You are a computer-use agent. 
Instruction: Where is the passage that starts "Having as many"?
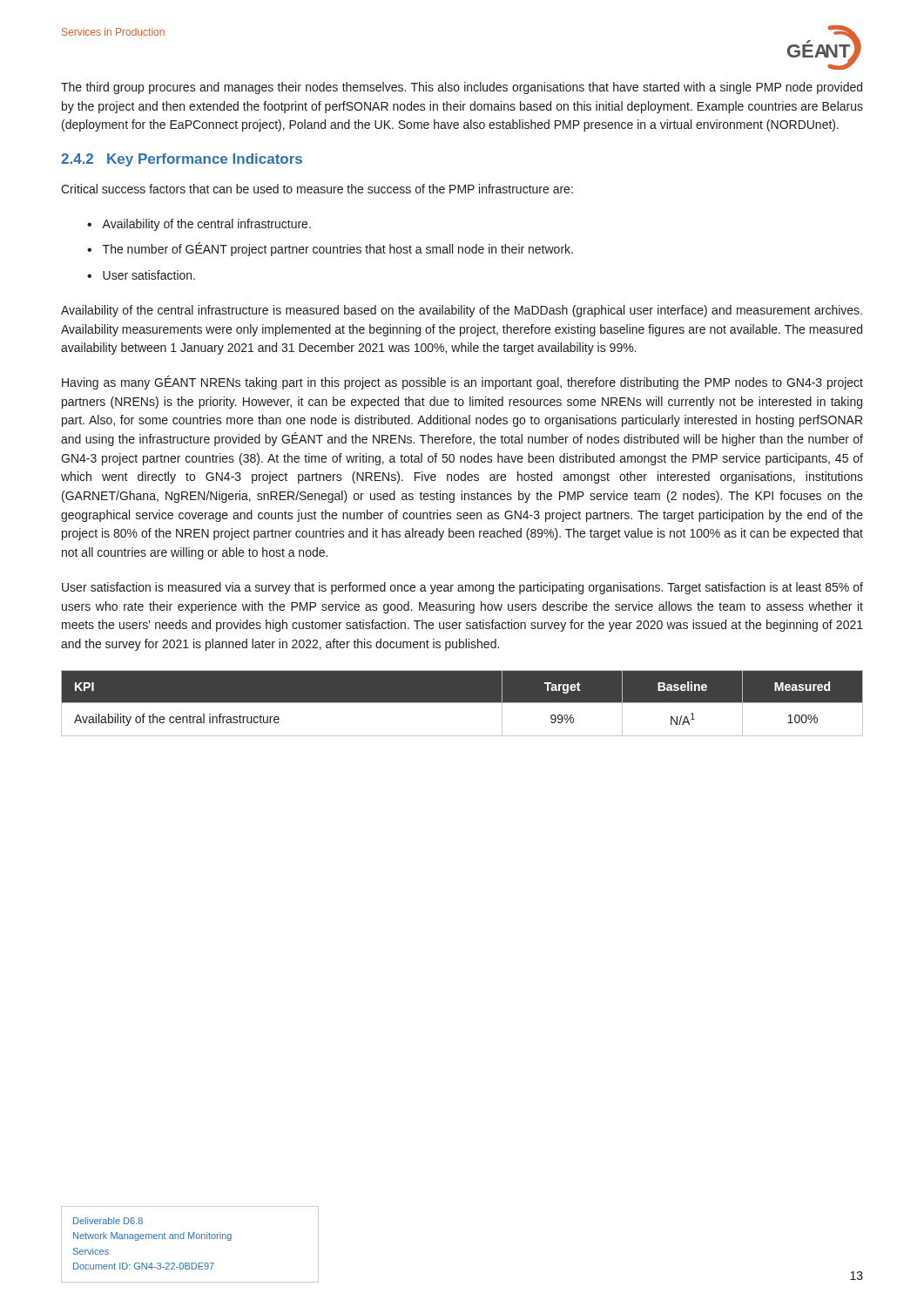[462, 468]
